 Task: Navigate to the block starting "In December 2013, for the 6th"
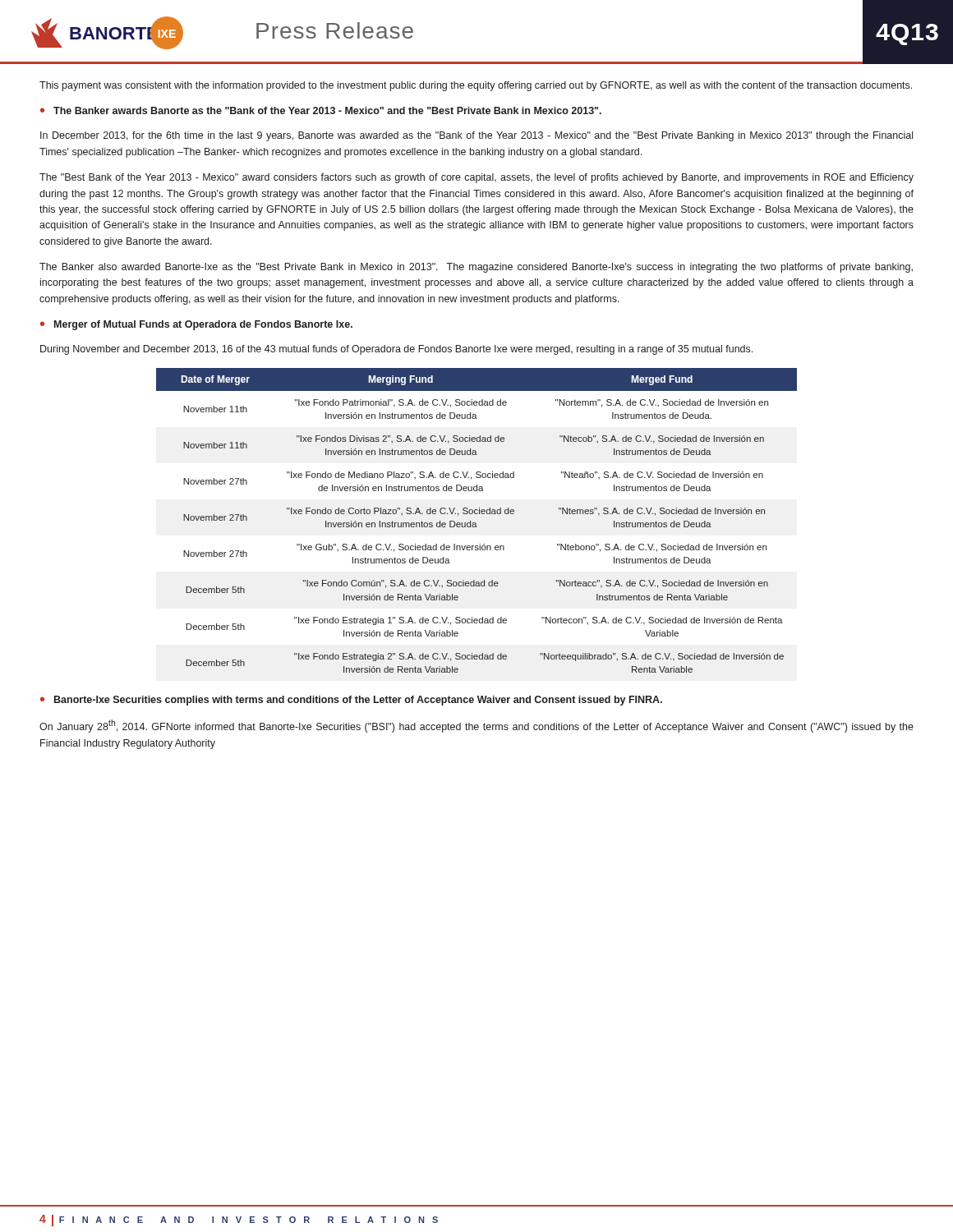pos(476,144)
